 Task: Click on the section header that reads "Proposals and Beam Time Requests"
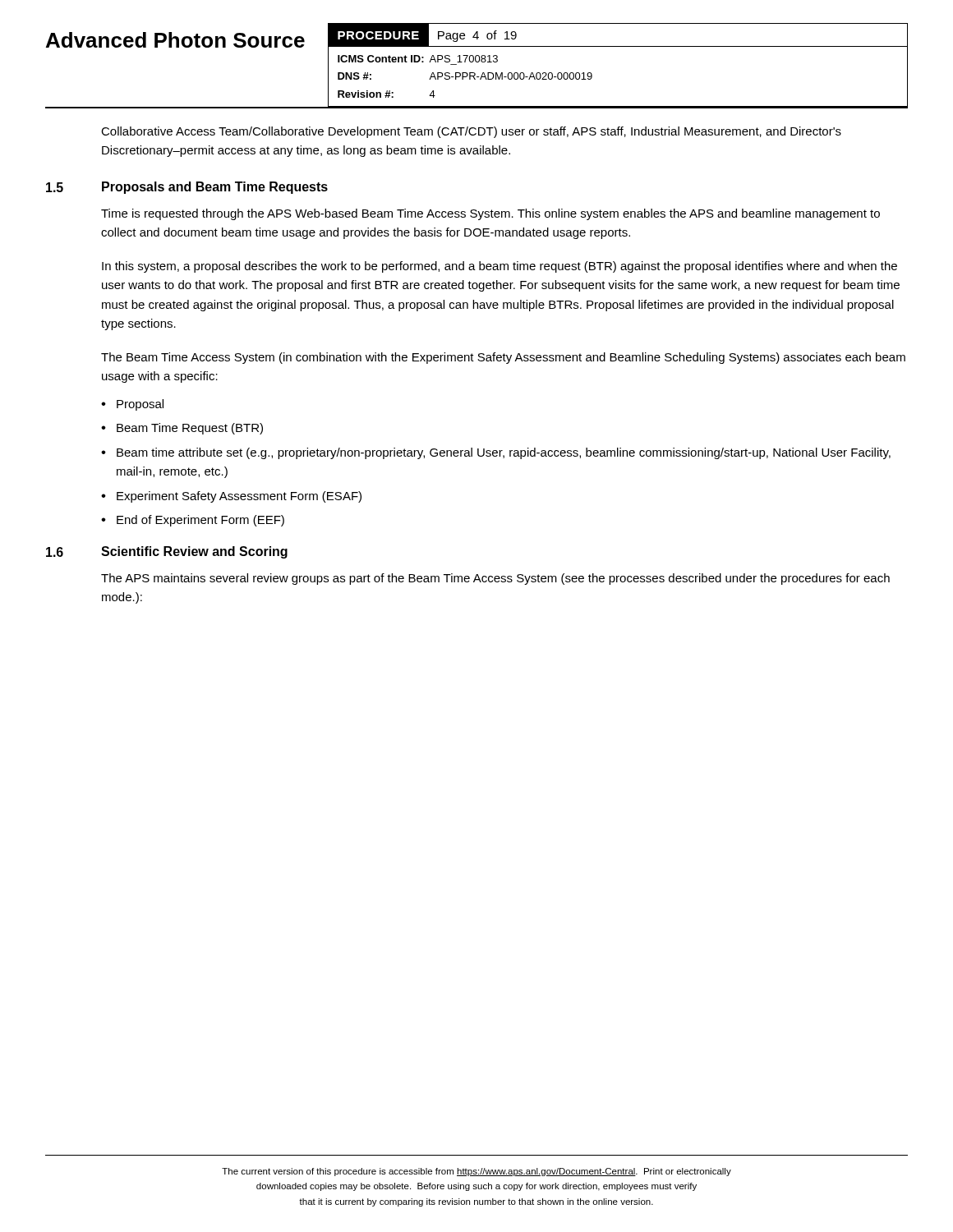click(x=215, y=186)
